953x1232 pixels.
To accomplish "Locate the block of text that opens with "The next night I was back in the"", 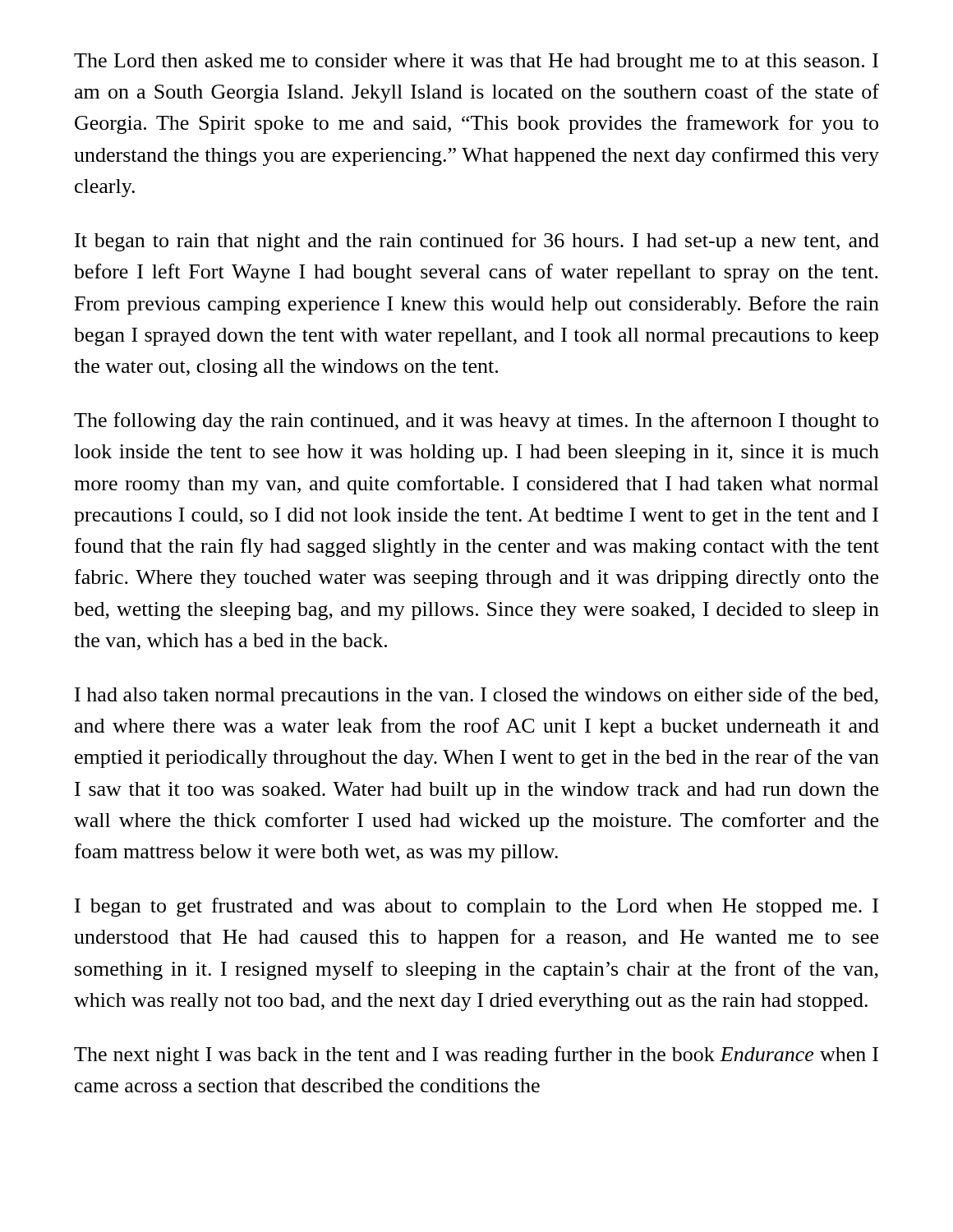I will tap(476, 1070).
